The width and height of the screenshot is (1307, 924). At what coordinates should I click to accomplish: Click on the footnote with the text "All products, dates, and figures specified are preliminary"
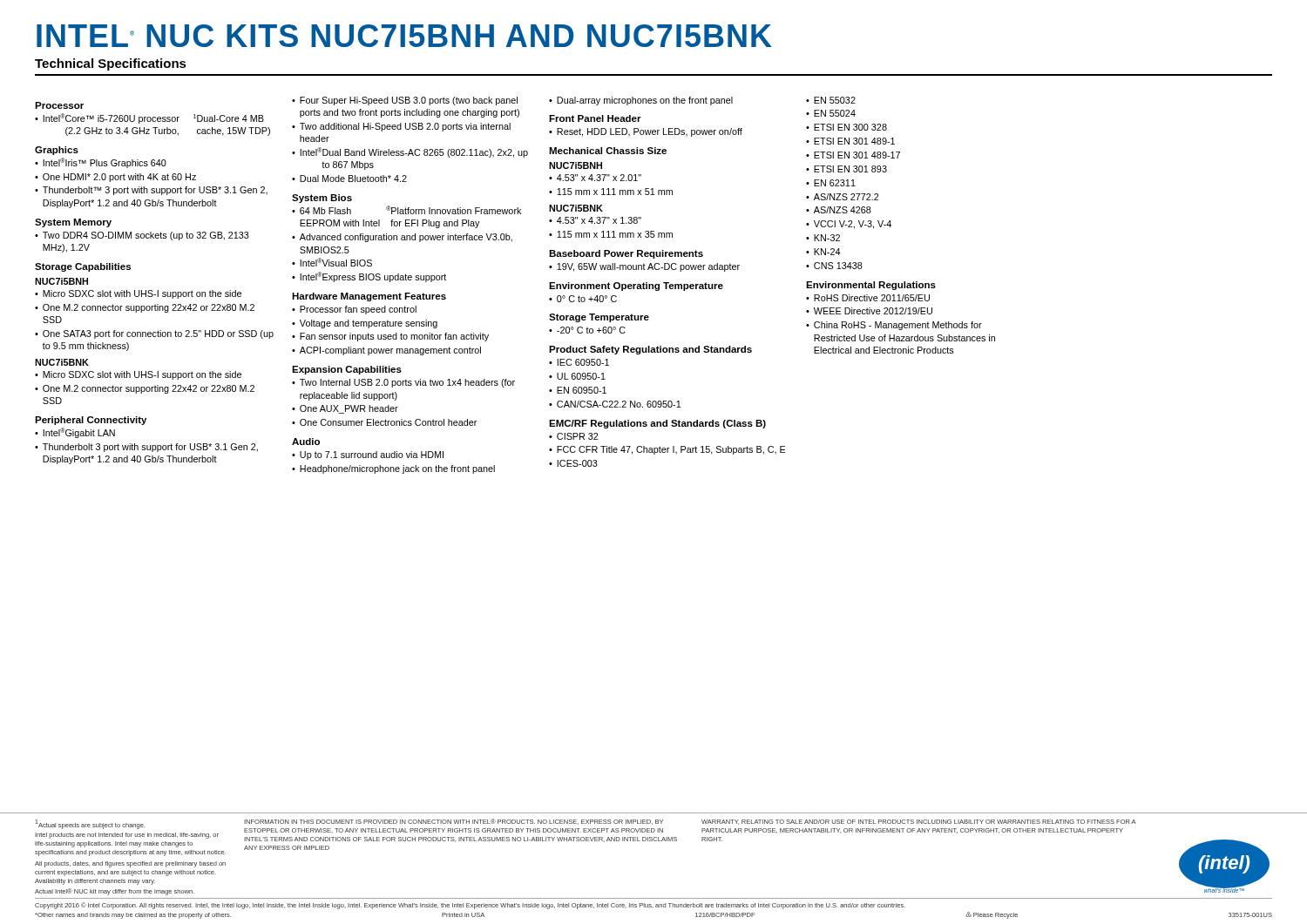point(130,872)
